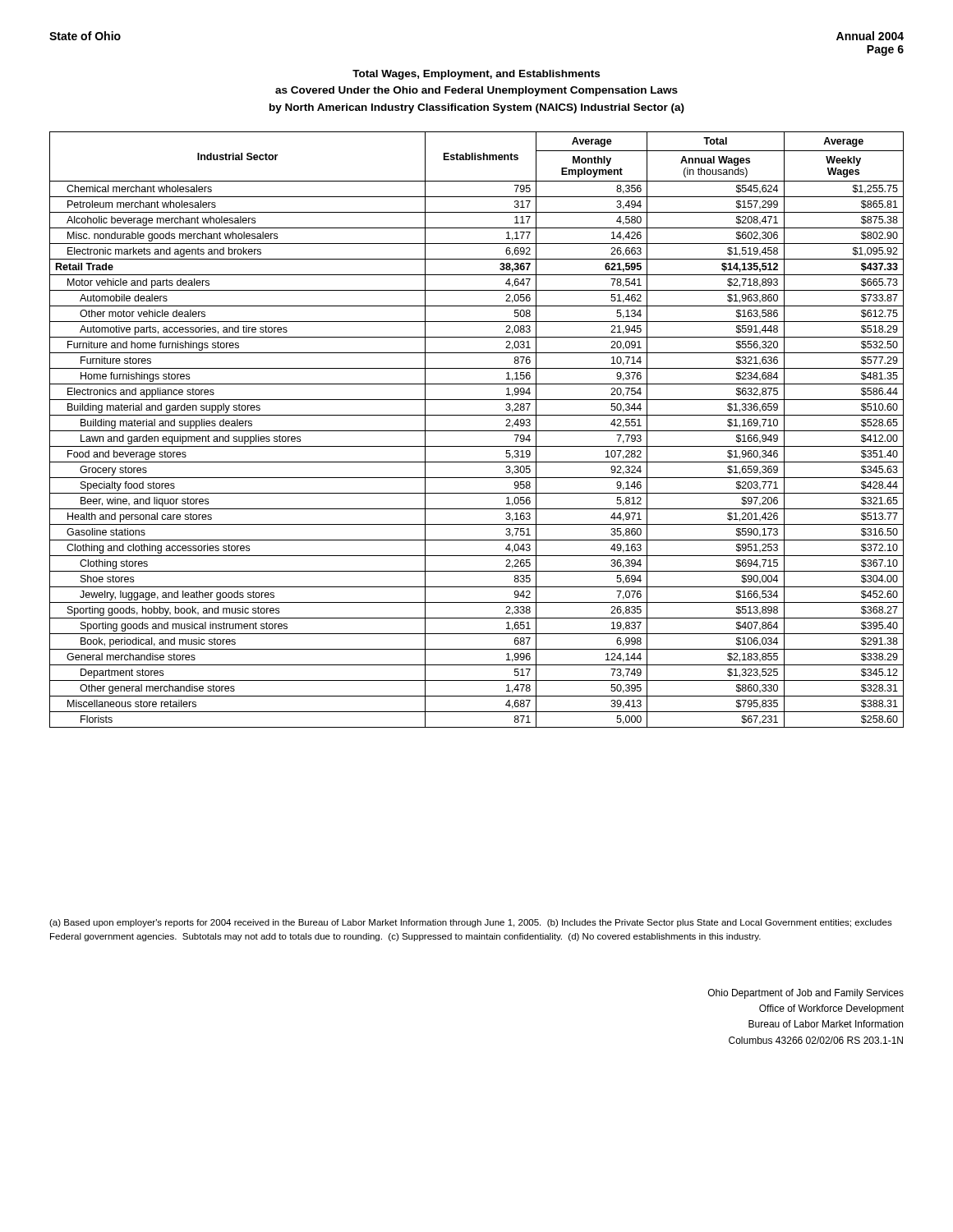Find the text block starting "Total Wages, Employment, and"
Image resolution: width=953 pixels, height=1232 pixels.
click(476, 91)
